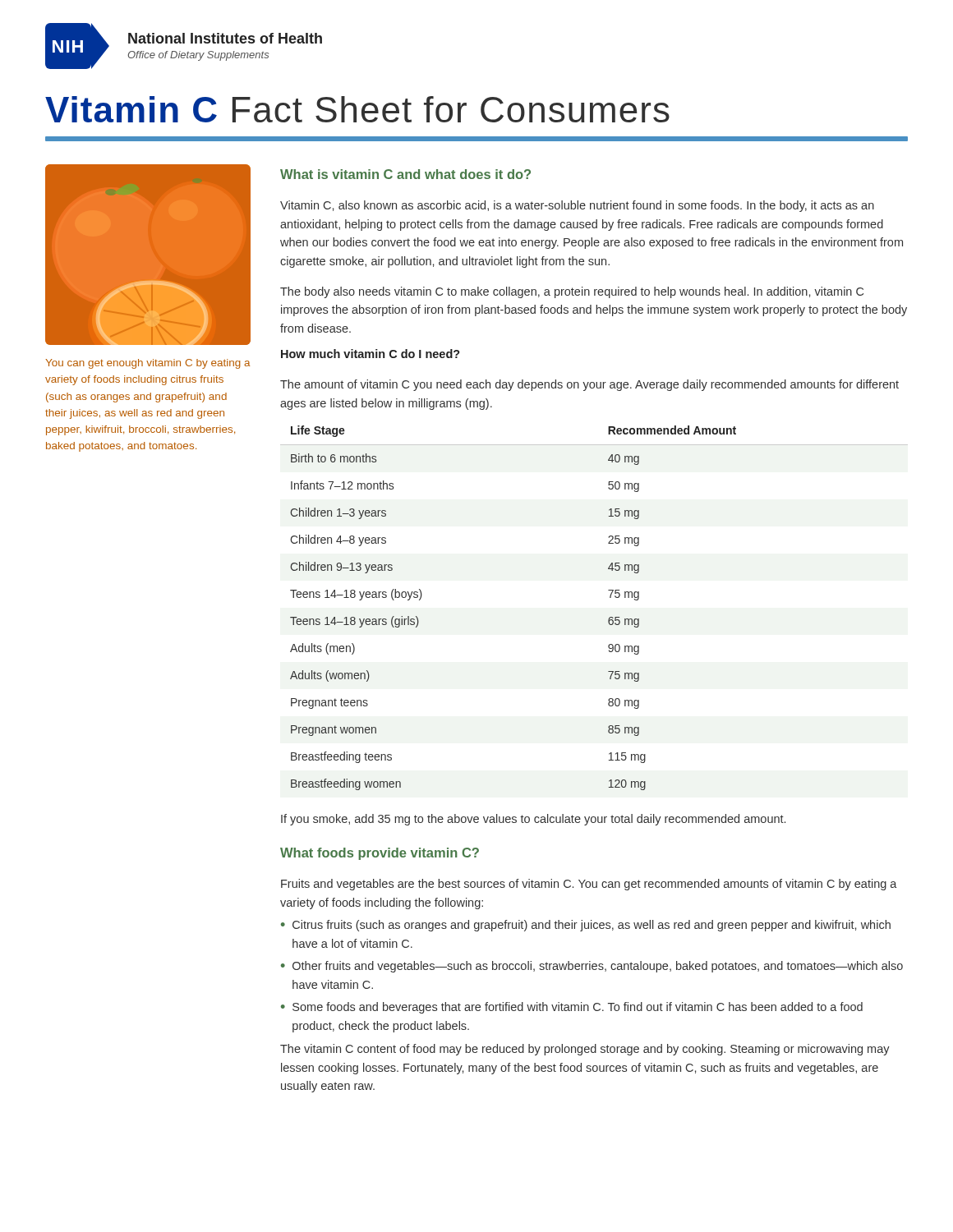Locate the title that opens with "Vitamin C Fact Sheet for"
The image size is (953, 1232).
coord(476,116)
